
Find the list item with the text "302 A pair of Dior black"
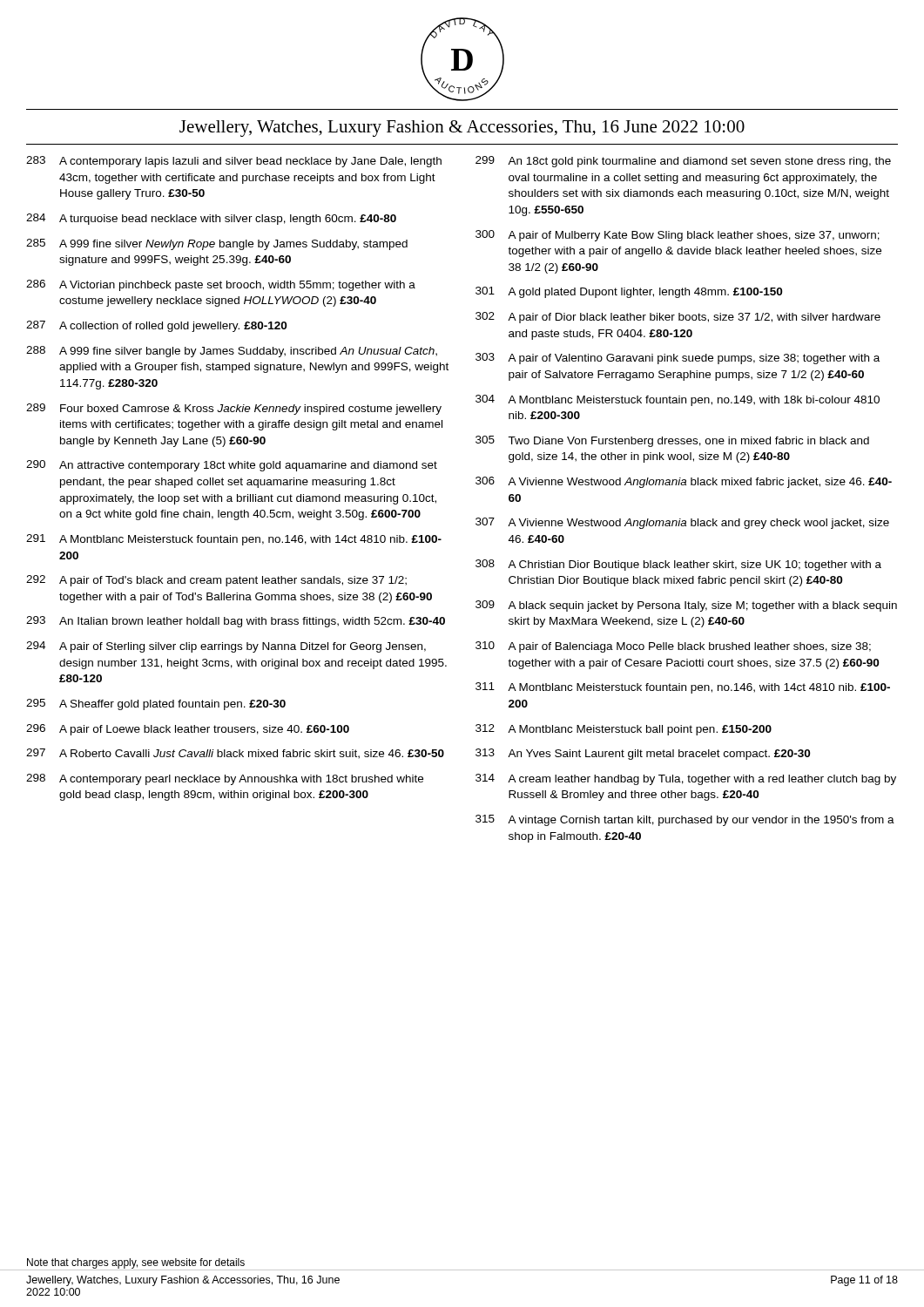(x=686, y=326)
